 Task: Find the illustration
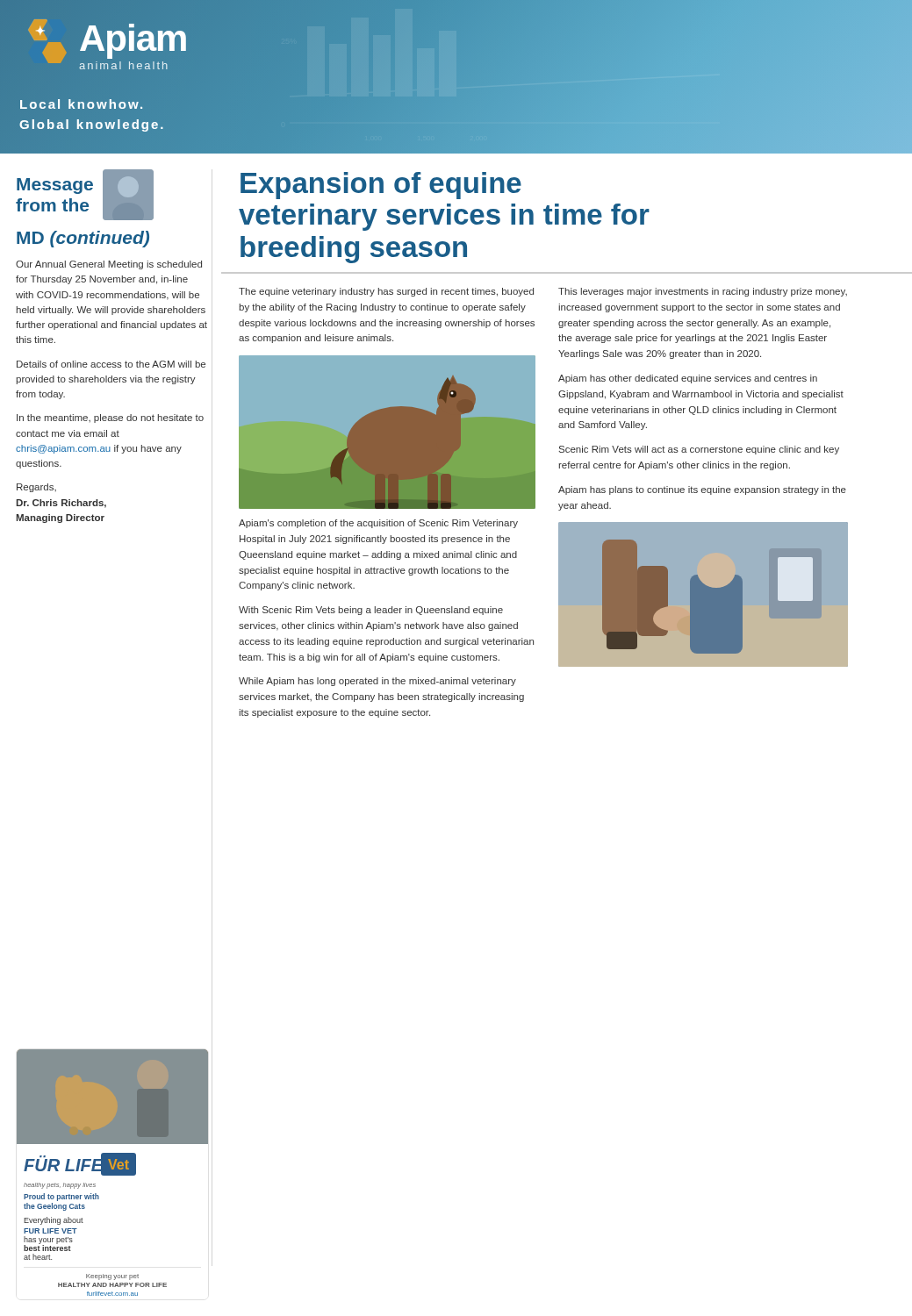tap(112, 1174)
